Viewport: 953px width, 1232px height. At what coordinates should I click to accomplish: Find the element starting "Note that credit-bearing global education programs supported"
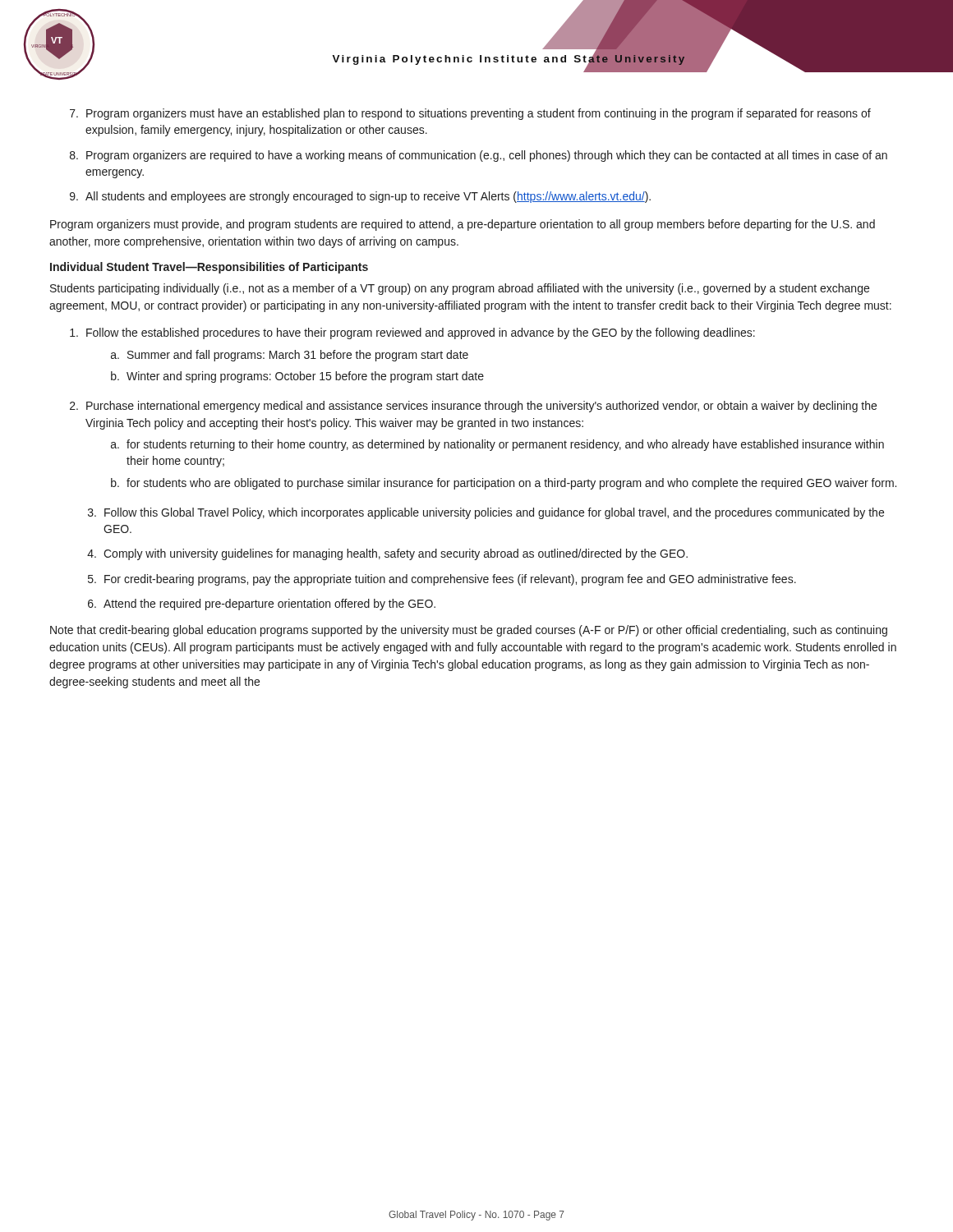coord(473,656)
